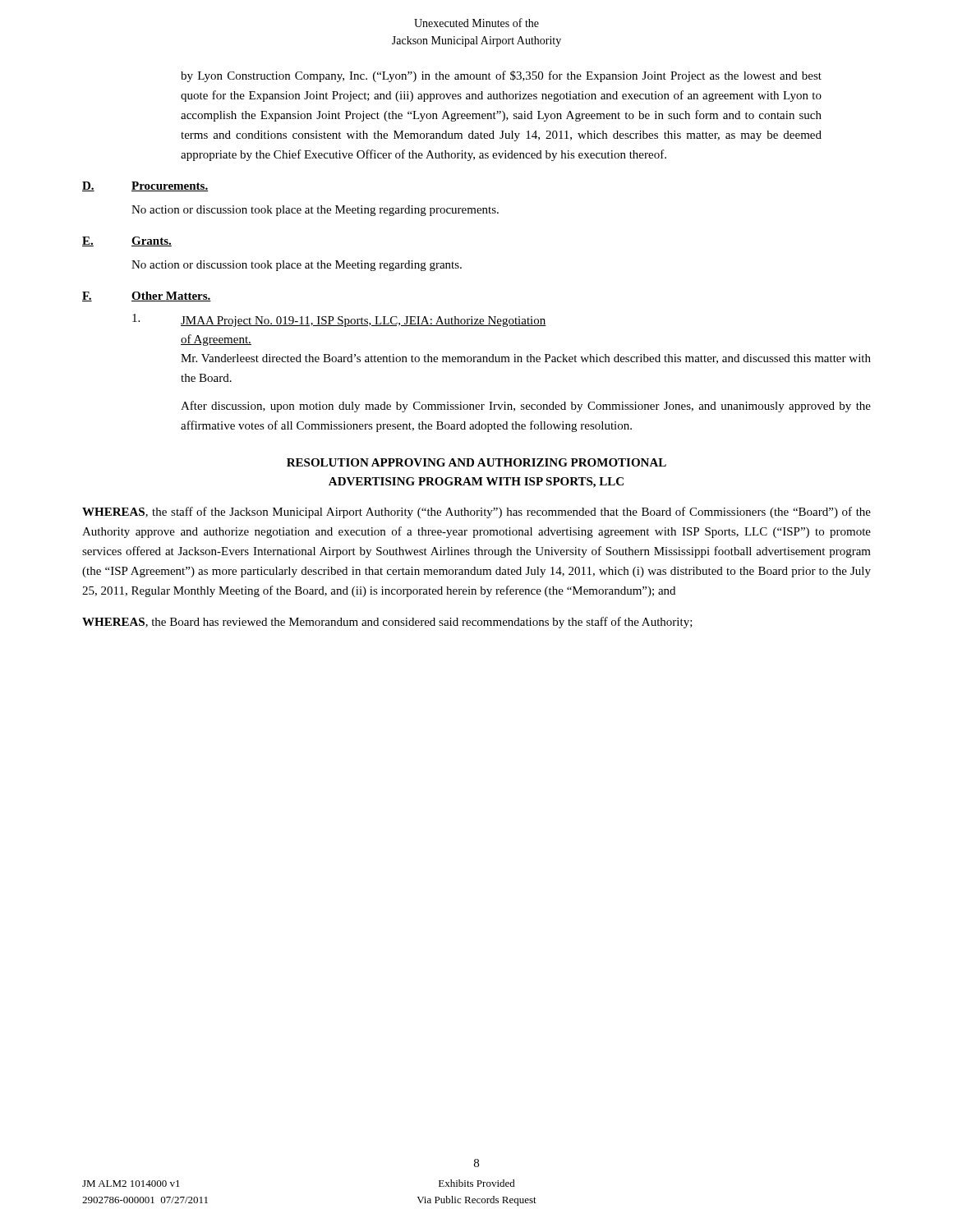Click on the text block that reads "Mr. Vanderleest directed the Board’s"

526,368
